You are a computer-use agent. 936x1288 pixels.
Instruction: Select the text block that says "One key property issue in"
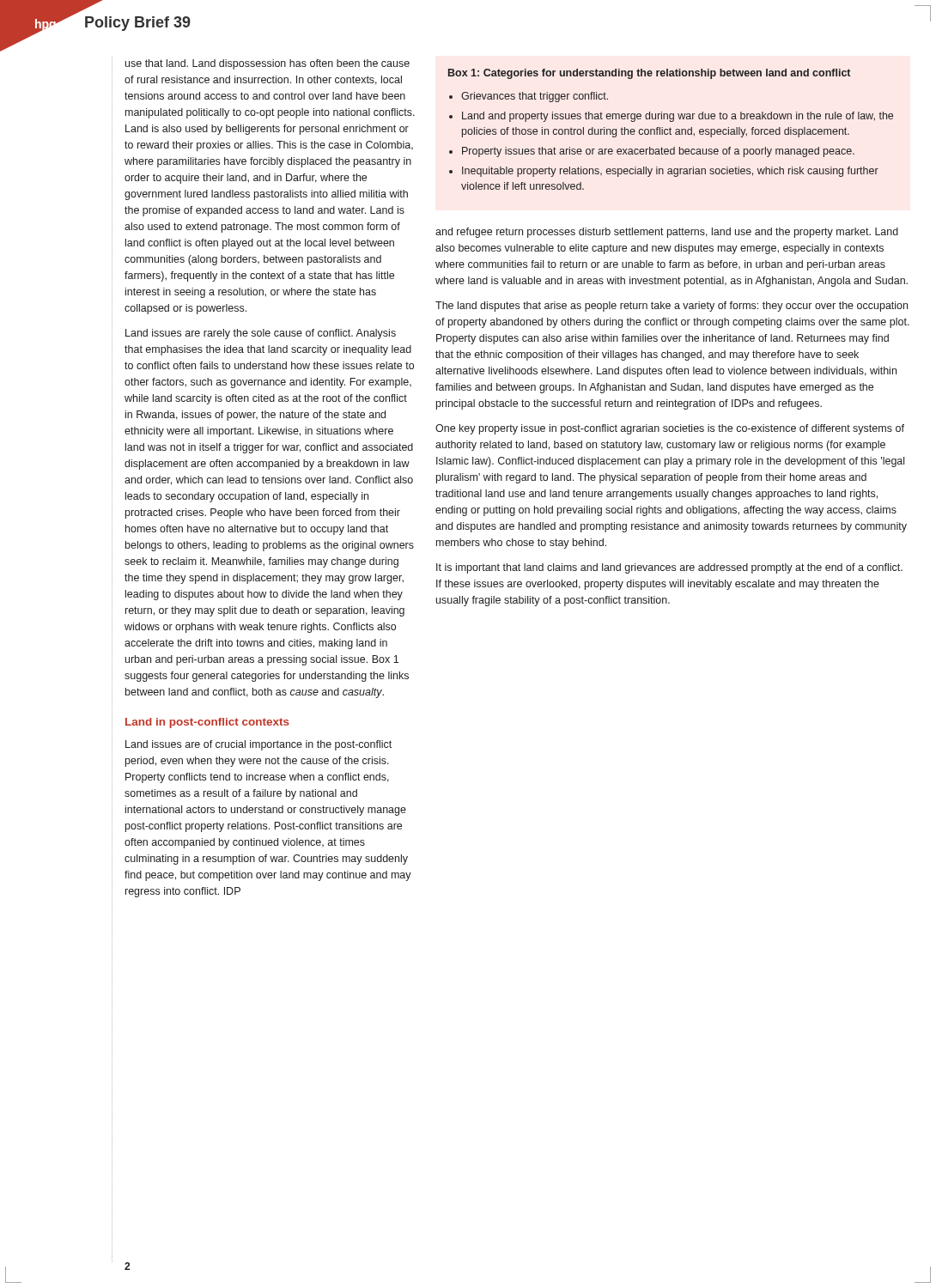671,486
